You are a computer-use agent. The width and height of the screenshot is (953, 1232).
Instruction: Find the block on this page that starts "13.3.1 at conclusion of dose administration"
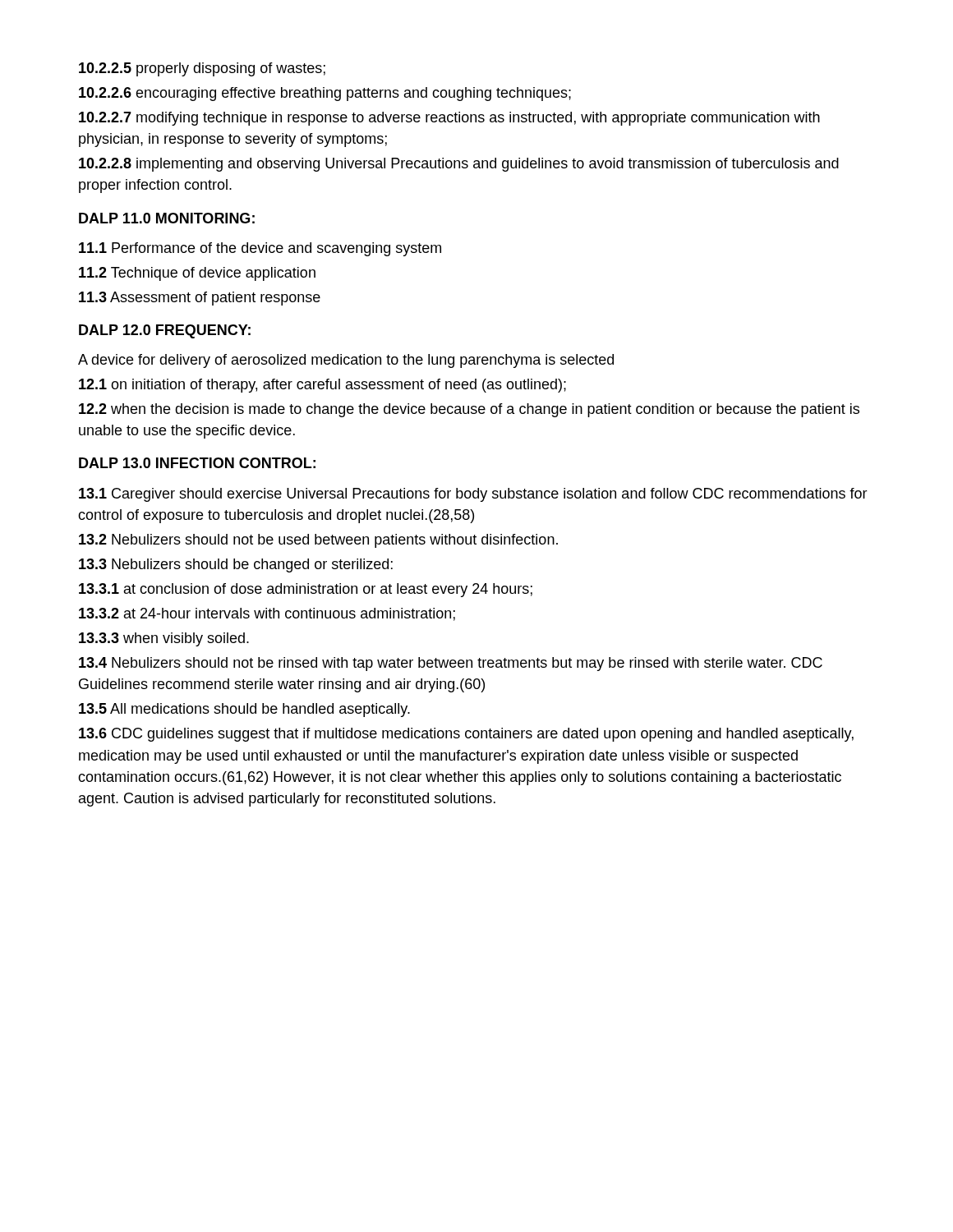pos(476,589)
